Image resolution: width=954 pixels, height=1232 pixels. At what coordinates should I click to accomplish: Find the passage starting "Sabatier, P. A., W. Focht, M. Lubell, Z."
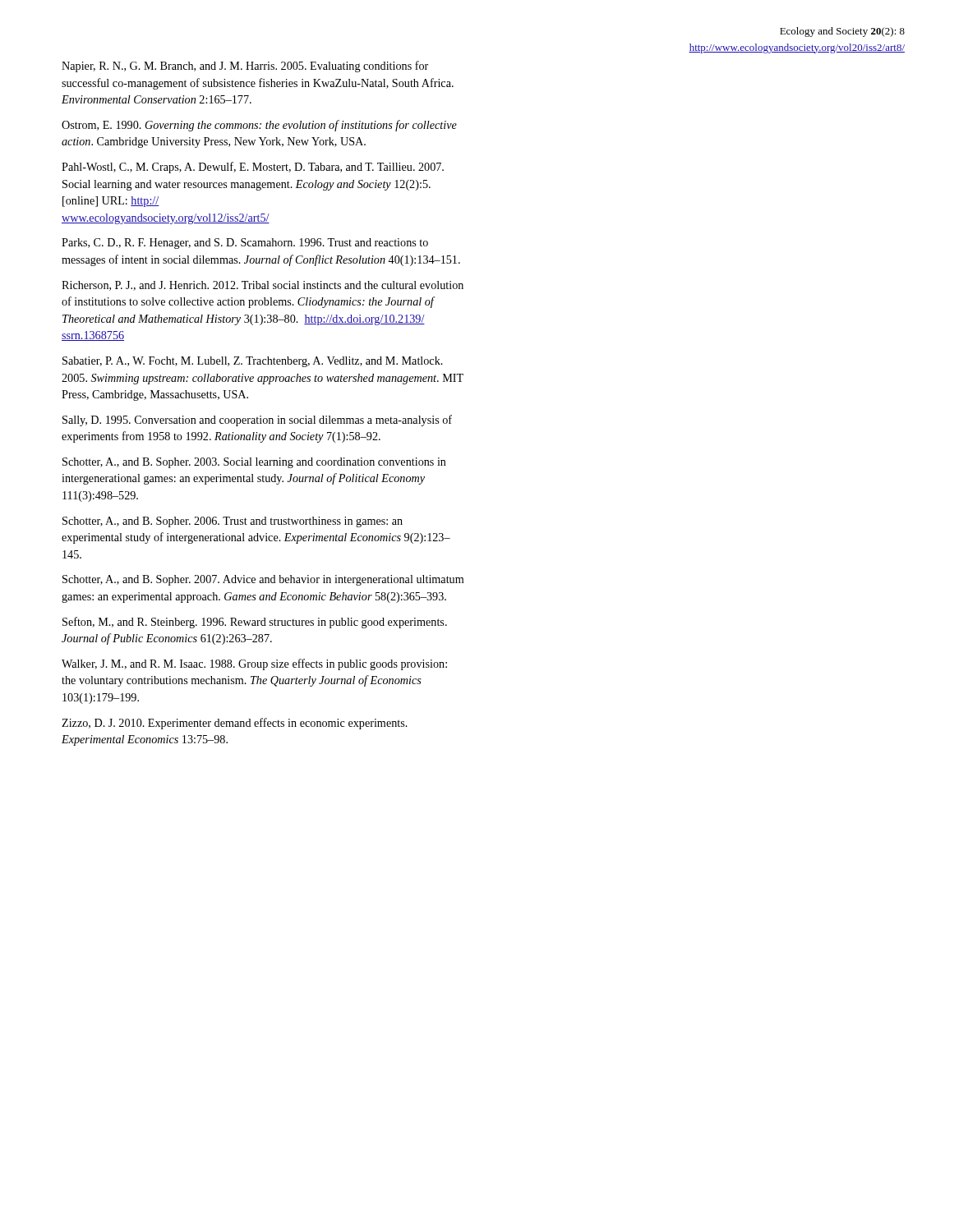[x=262, y=377]
